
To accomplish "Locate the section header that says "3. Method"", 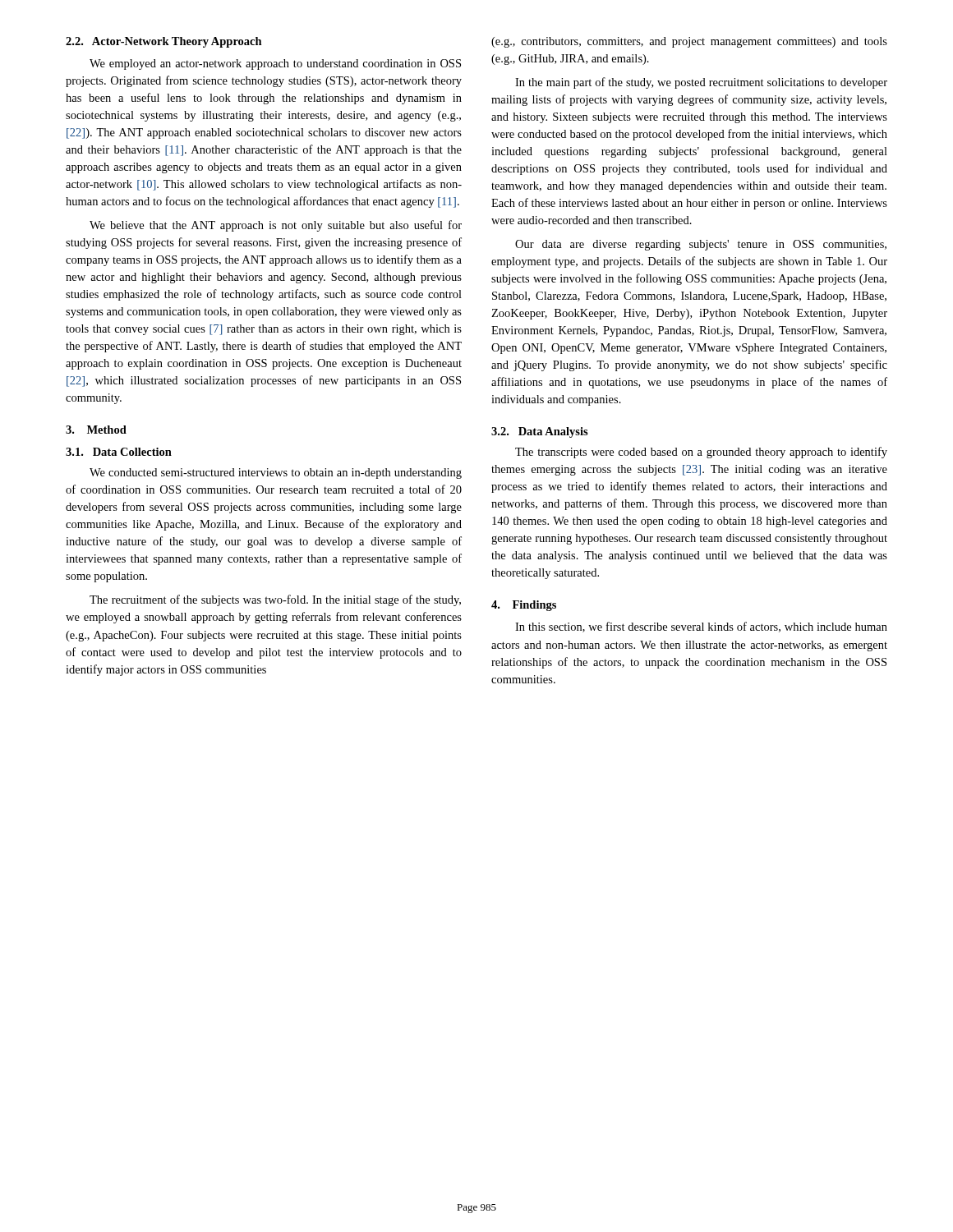I will (96, 430).
